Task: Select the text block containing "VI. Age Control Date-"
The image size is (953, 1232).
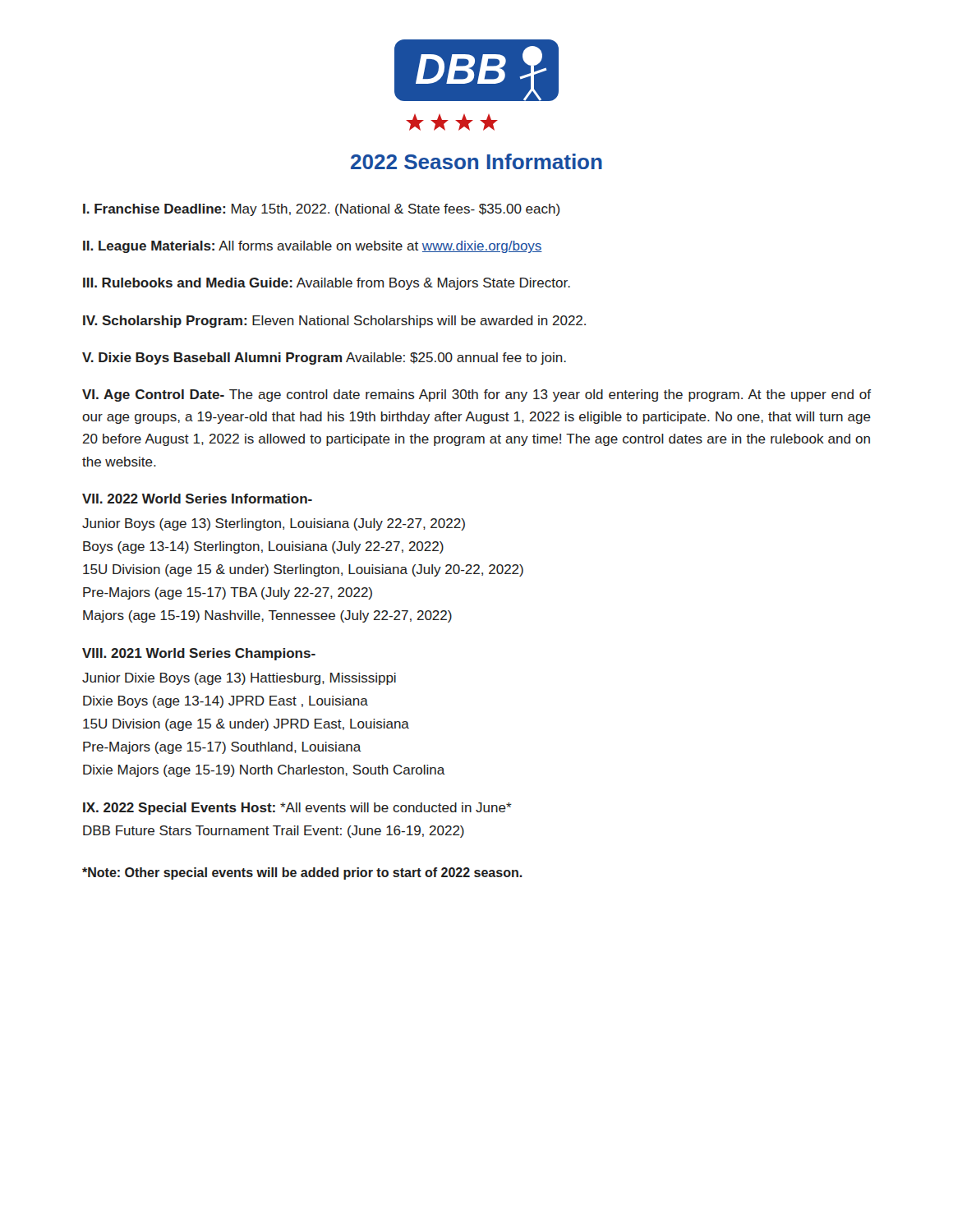Action: [x=476, y=428]
